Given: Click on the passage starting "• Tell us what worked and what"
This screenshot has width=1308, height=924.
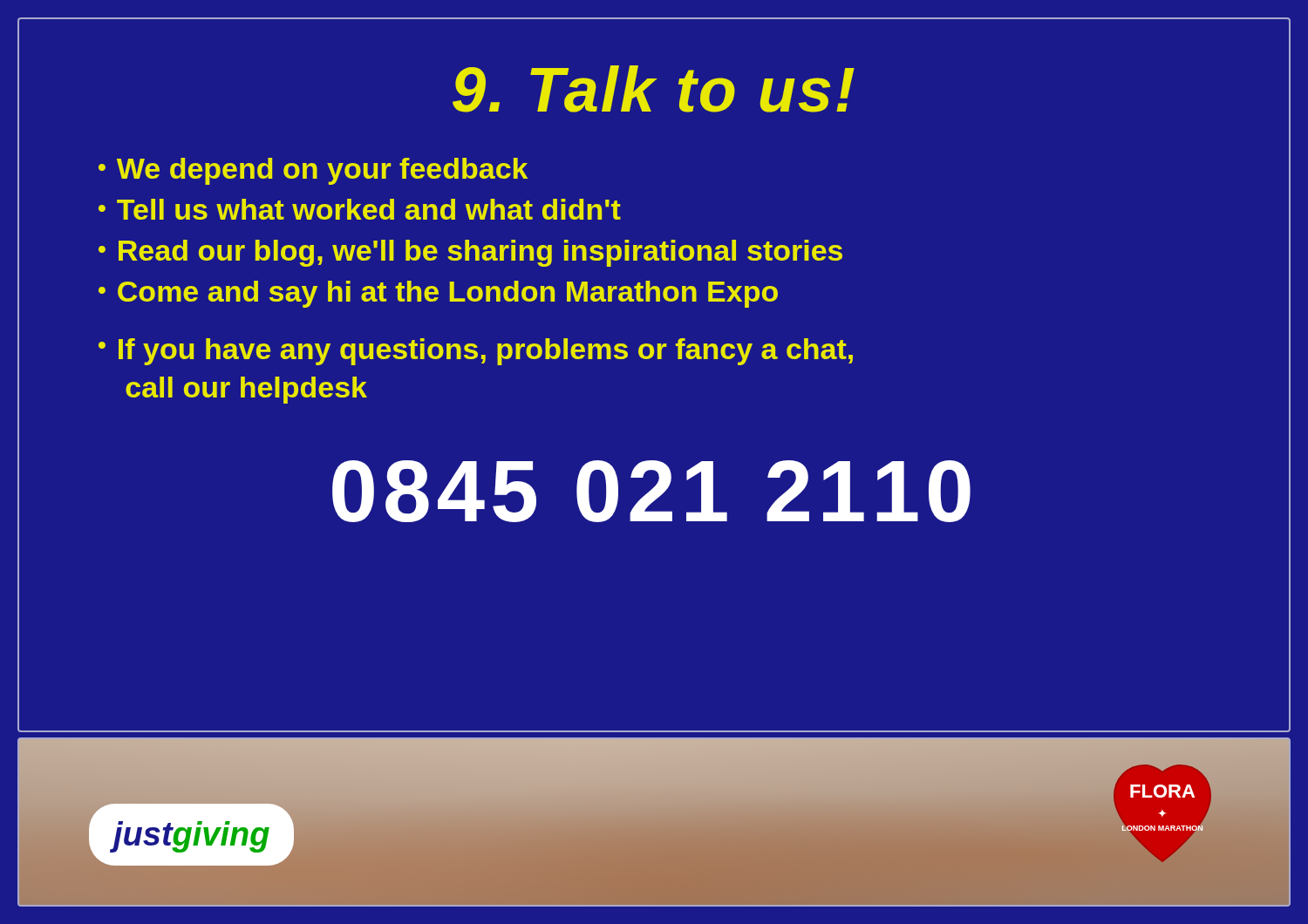Looking at the screenshot, I should (x=359, y=210).
